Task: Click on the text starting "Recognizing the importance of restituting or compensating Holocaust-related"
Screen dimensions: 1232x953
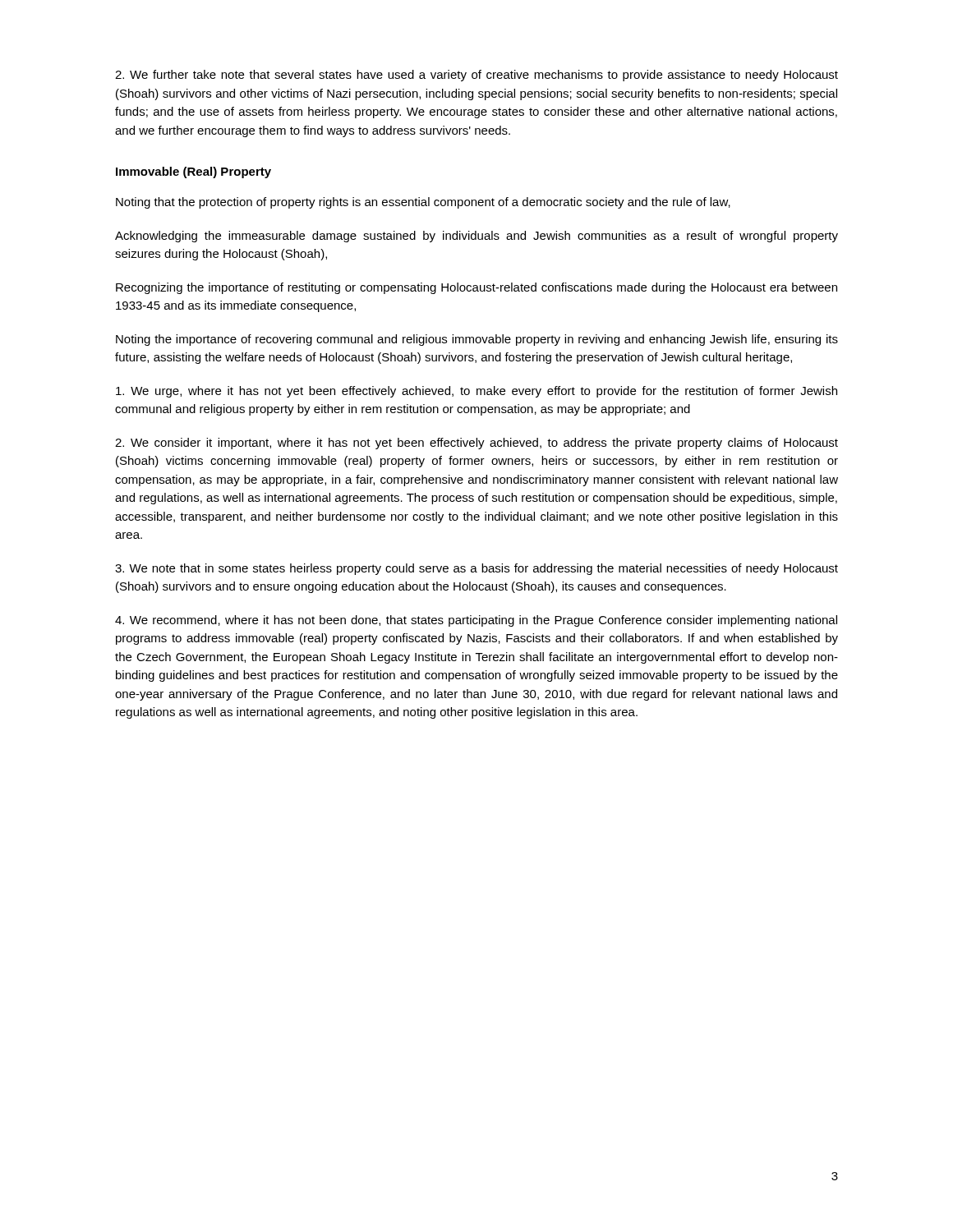Action: point(476,296)
